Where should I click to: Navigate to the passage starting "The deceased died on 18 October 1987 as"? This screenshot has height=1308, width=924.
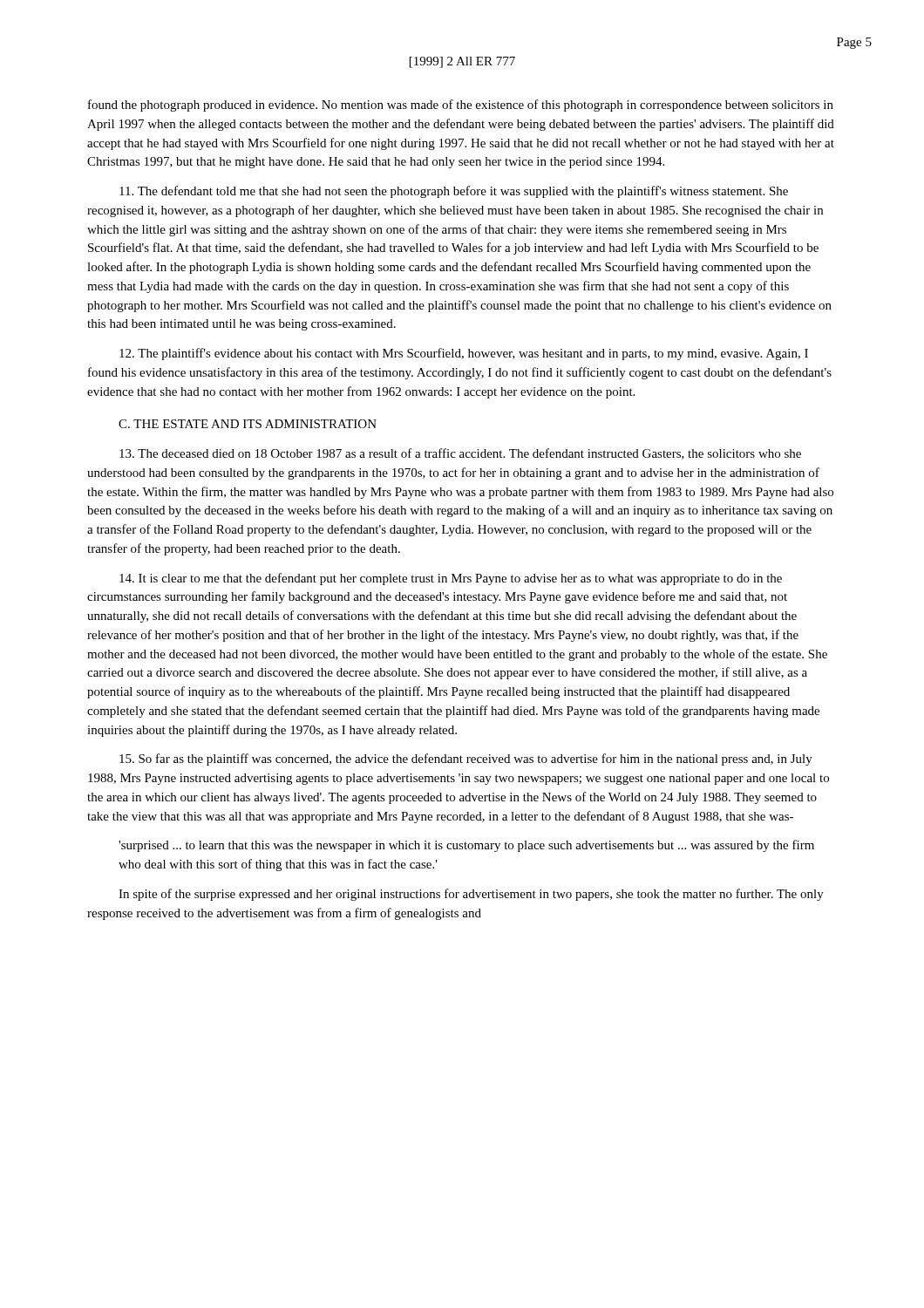pos(461,501)
